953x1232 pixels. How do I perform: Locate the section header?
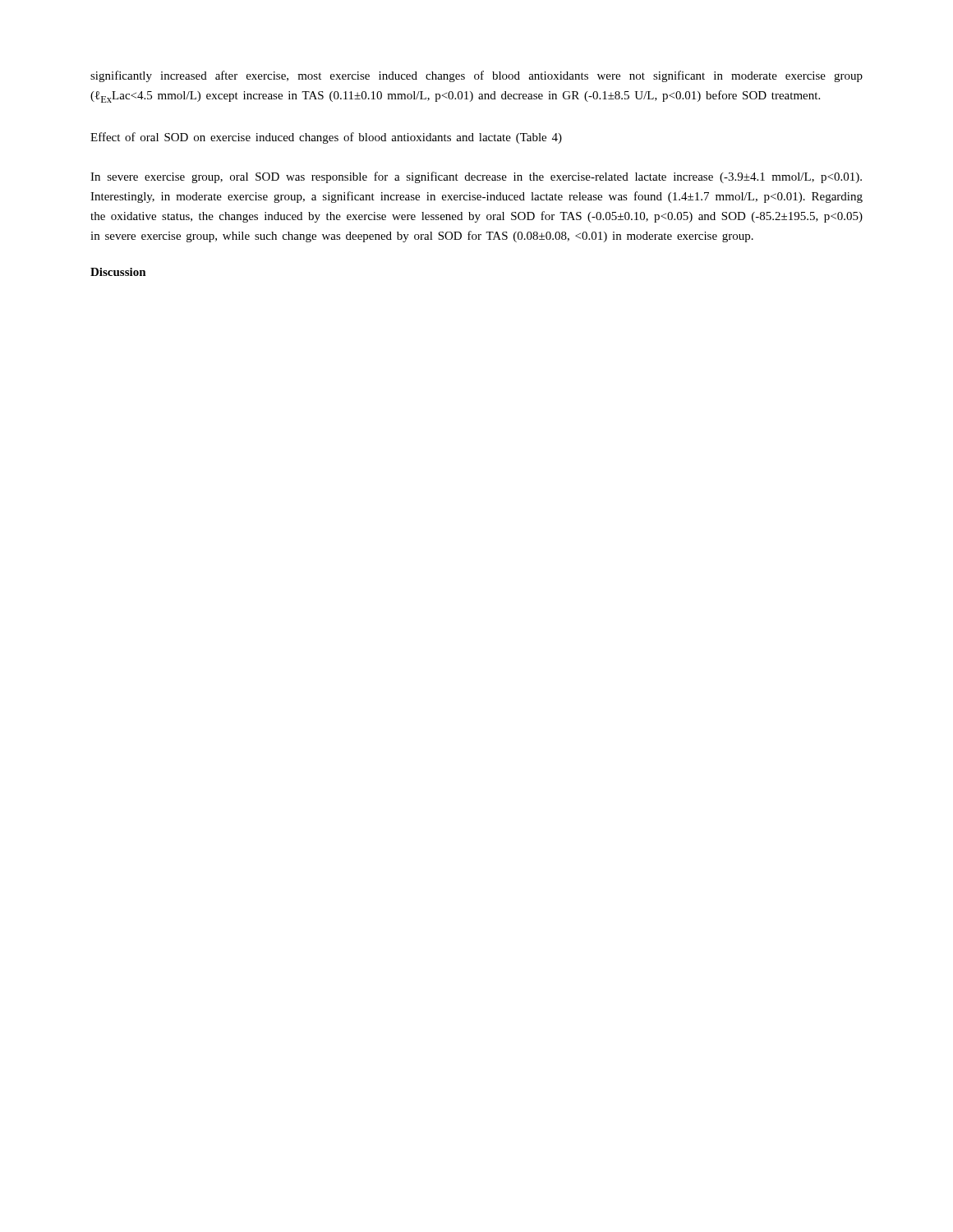pos(118,272)
